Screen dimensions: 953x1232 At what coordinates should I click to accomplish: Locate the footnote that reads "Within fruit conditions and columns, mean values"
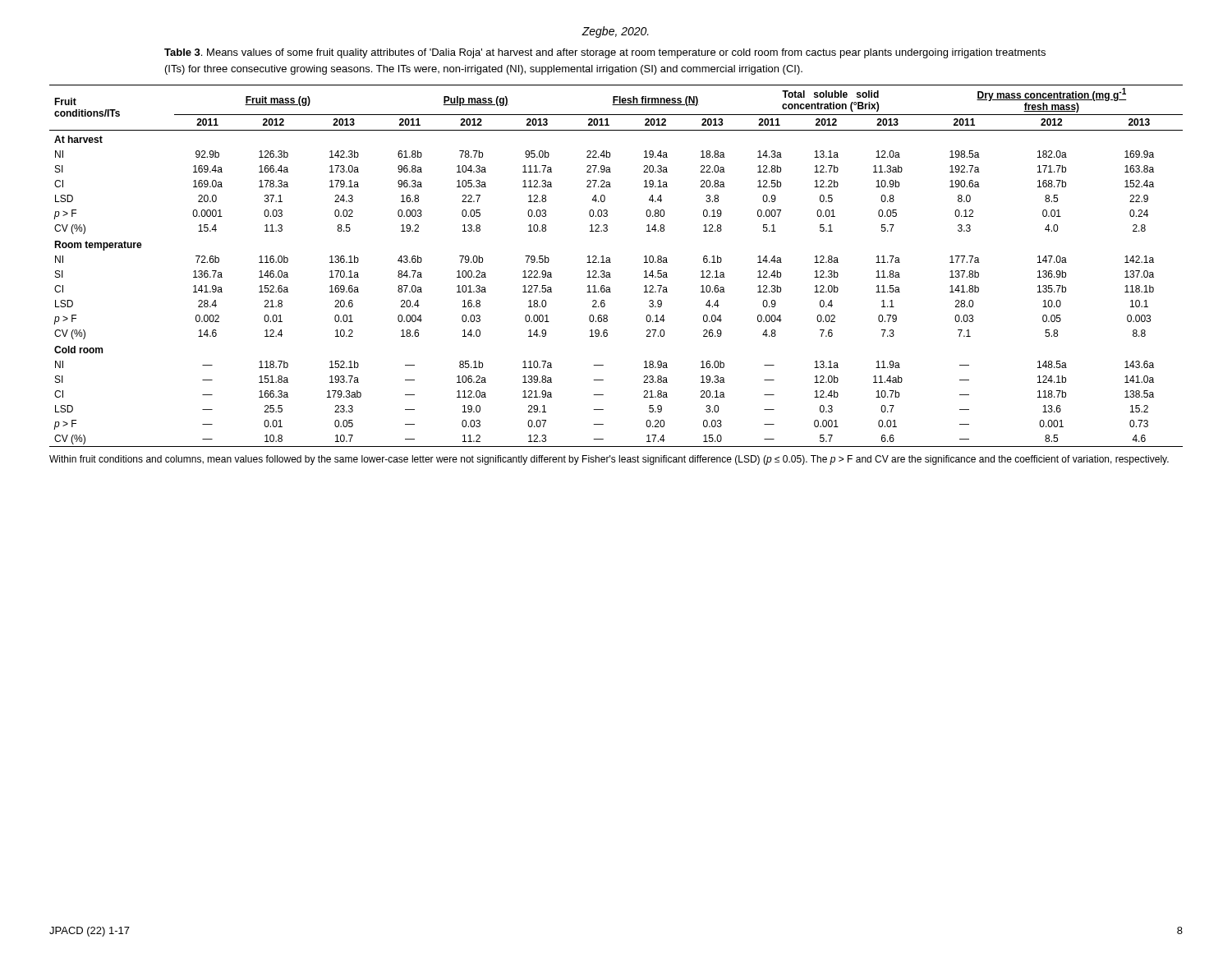tap(609, 459)
